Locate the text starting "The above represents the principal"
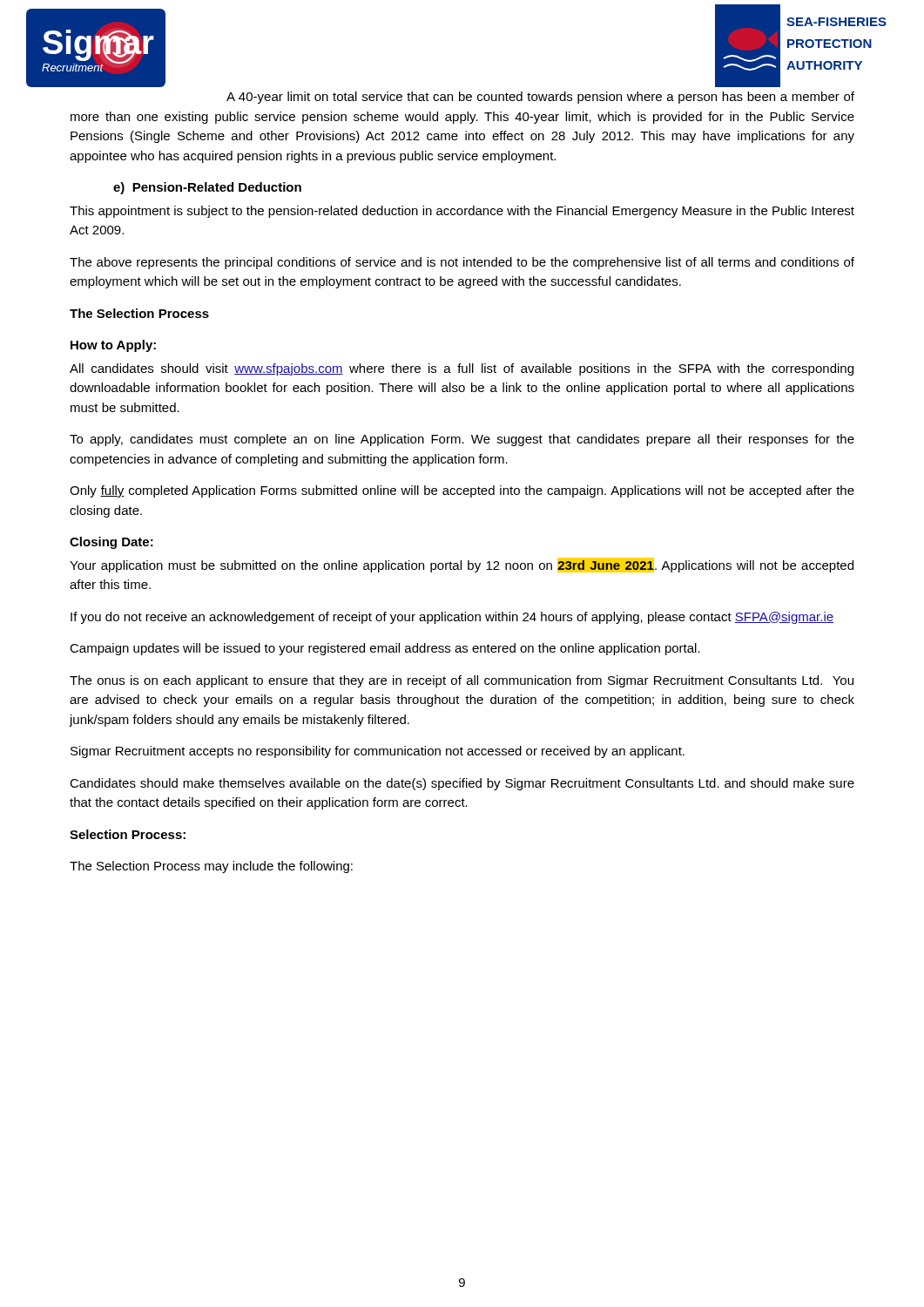The width and height of the screenshot is (924, 1307). [462, 272]
